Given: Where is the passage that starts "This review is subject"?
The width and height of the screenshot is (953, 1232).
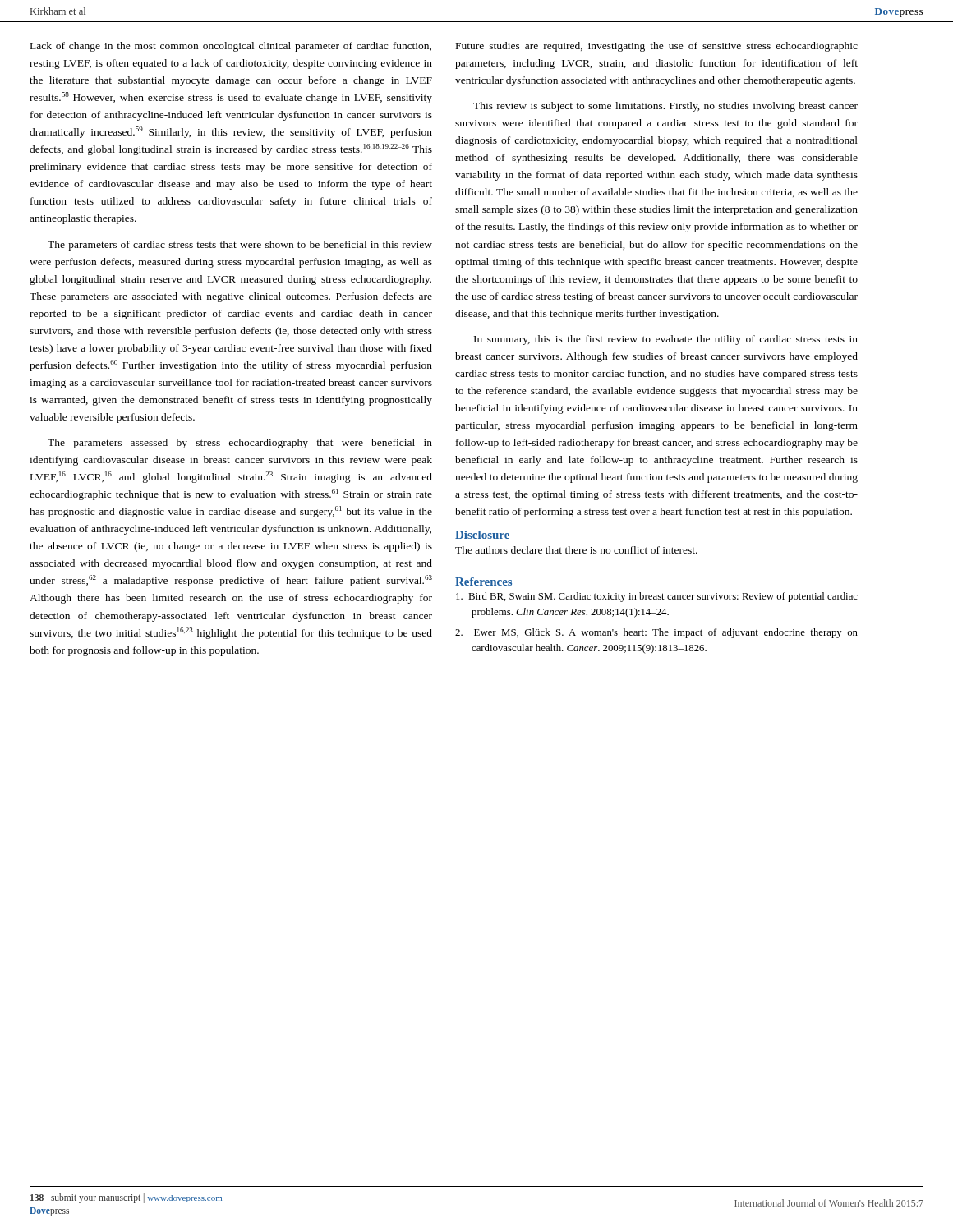Looking at the screenshot, I should 656,209.
